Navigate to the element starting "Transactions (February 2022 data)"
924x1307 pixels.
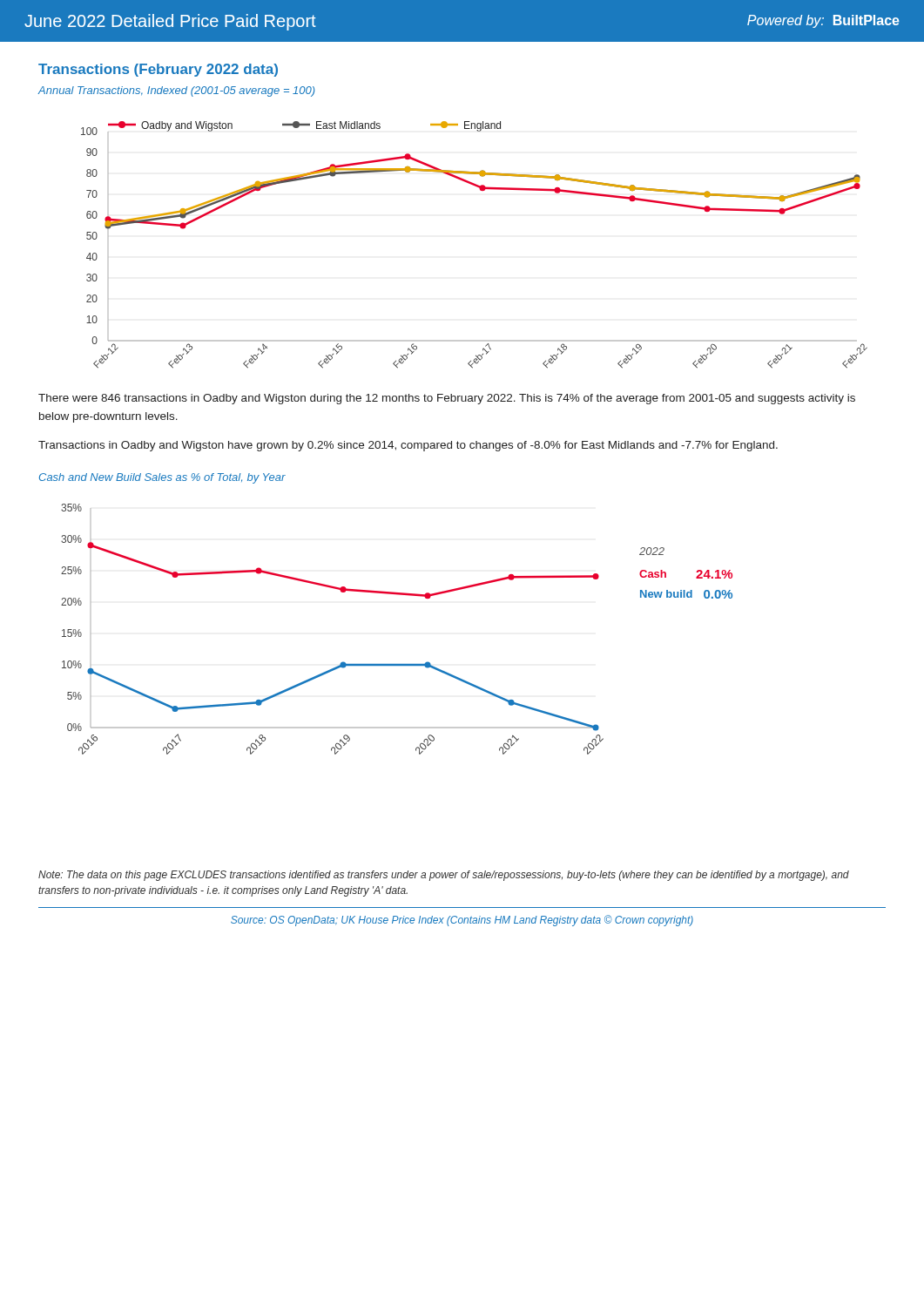coord(158,69)
